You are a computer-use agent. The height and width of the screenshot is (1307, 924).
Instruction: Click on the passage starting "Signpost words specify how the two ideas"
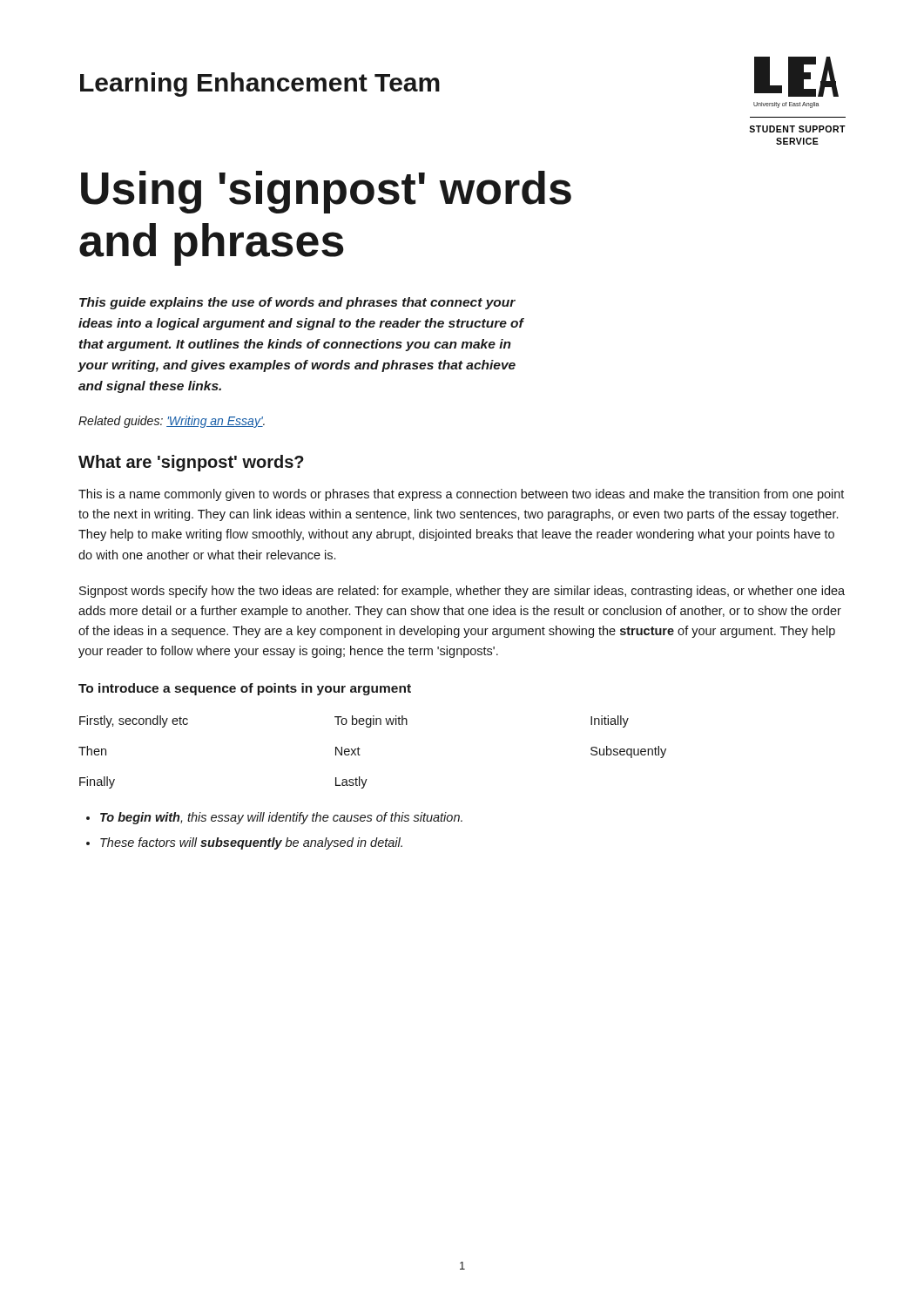[462, 621]
